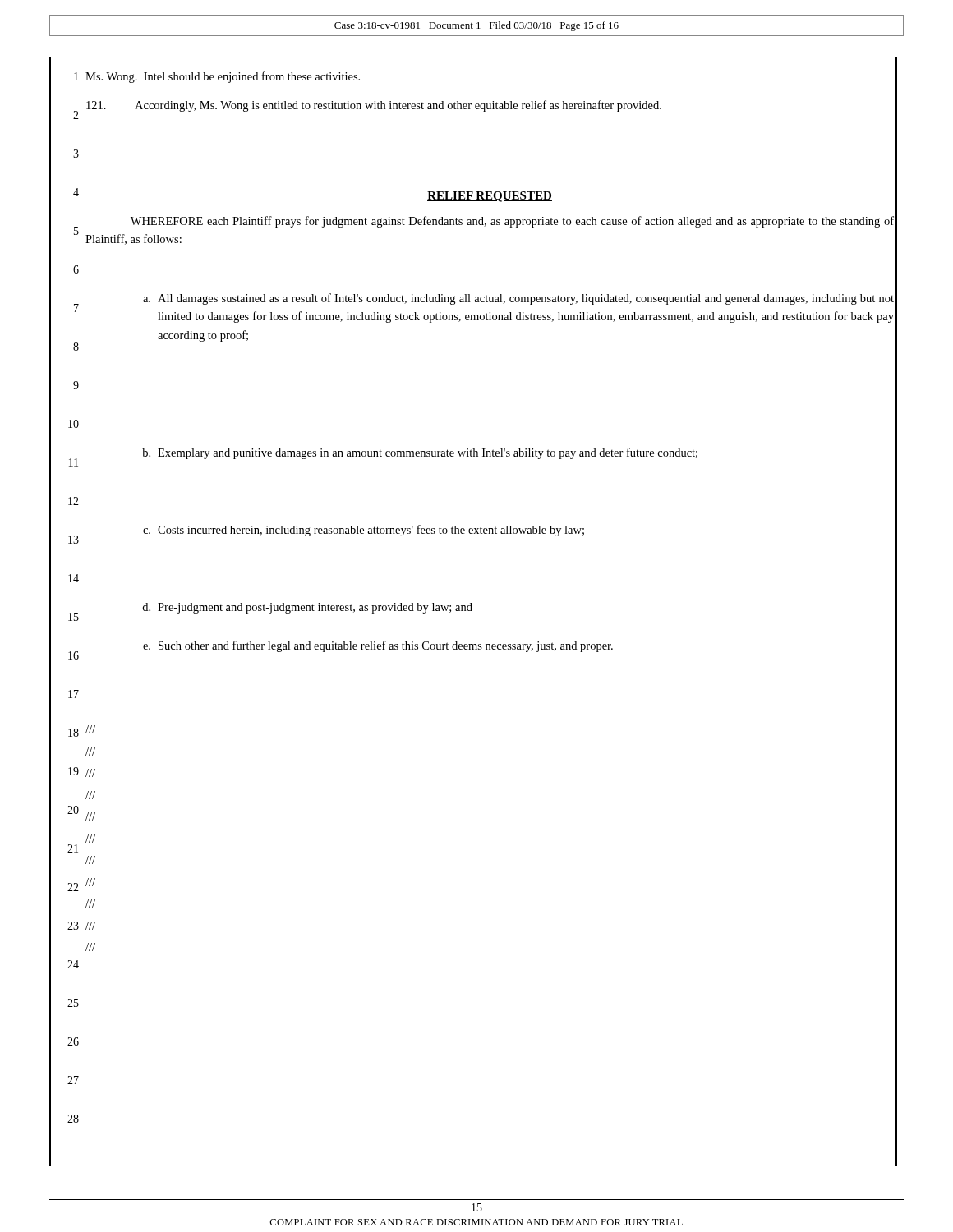Select the text block with the text "Ms. Wong. Intel should be enjoined"

[x=223, y=77]
